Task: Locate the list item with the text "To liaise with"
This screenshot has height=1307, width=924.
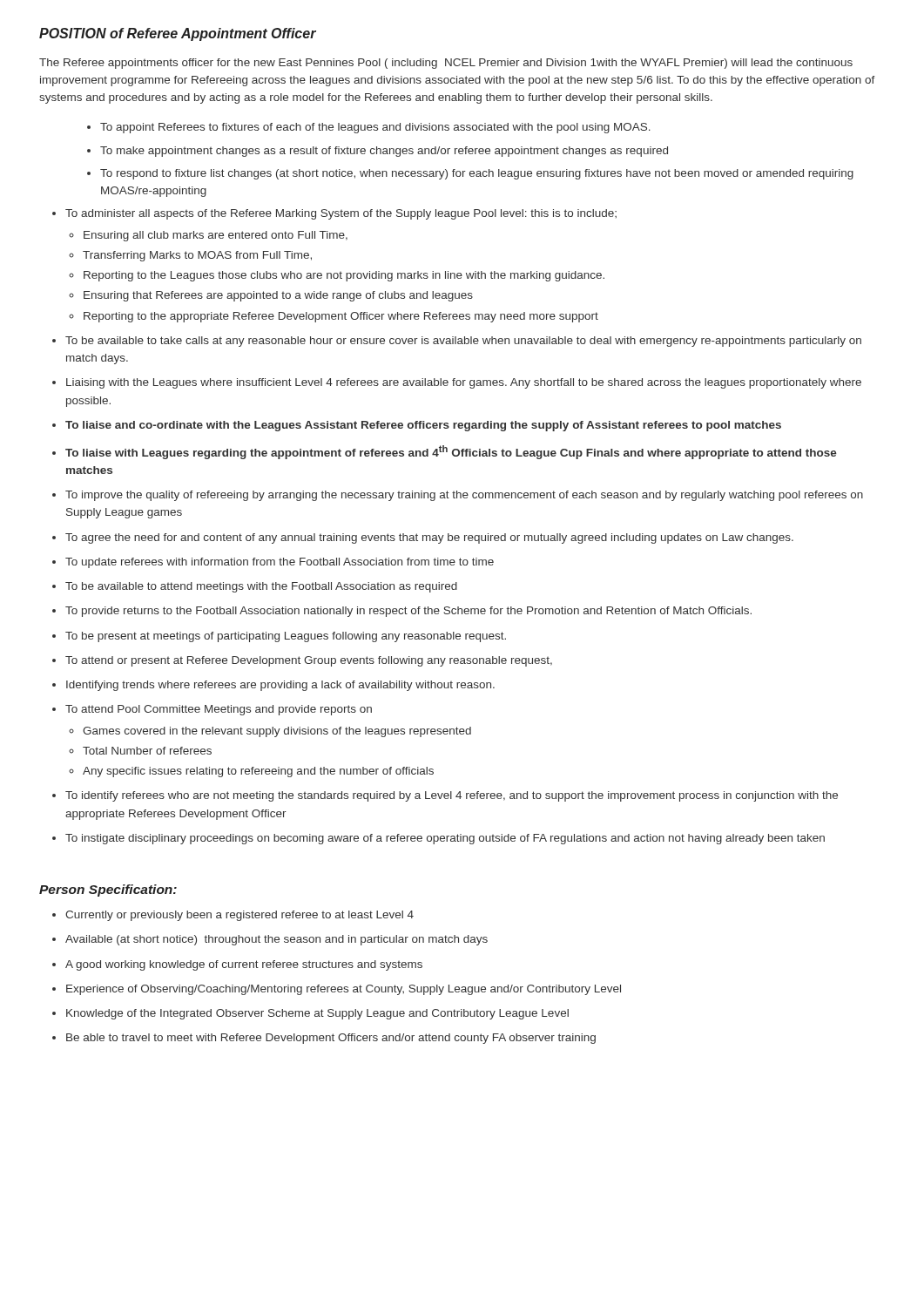Action: pyautogui.click(x=451, y=460)
